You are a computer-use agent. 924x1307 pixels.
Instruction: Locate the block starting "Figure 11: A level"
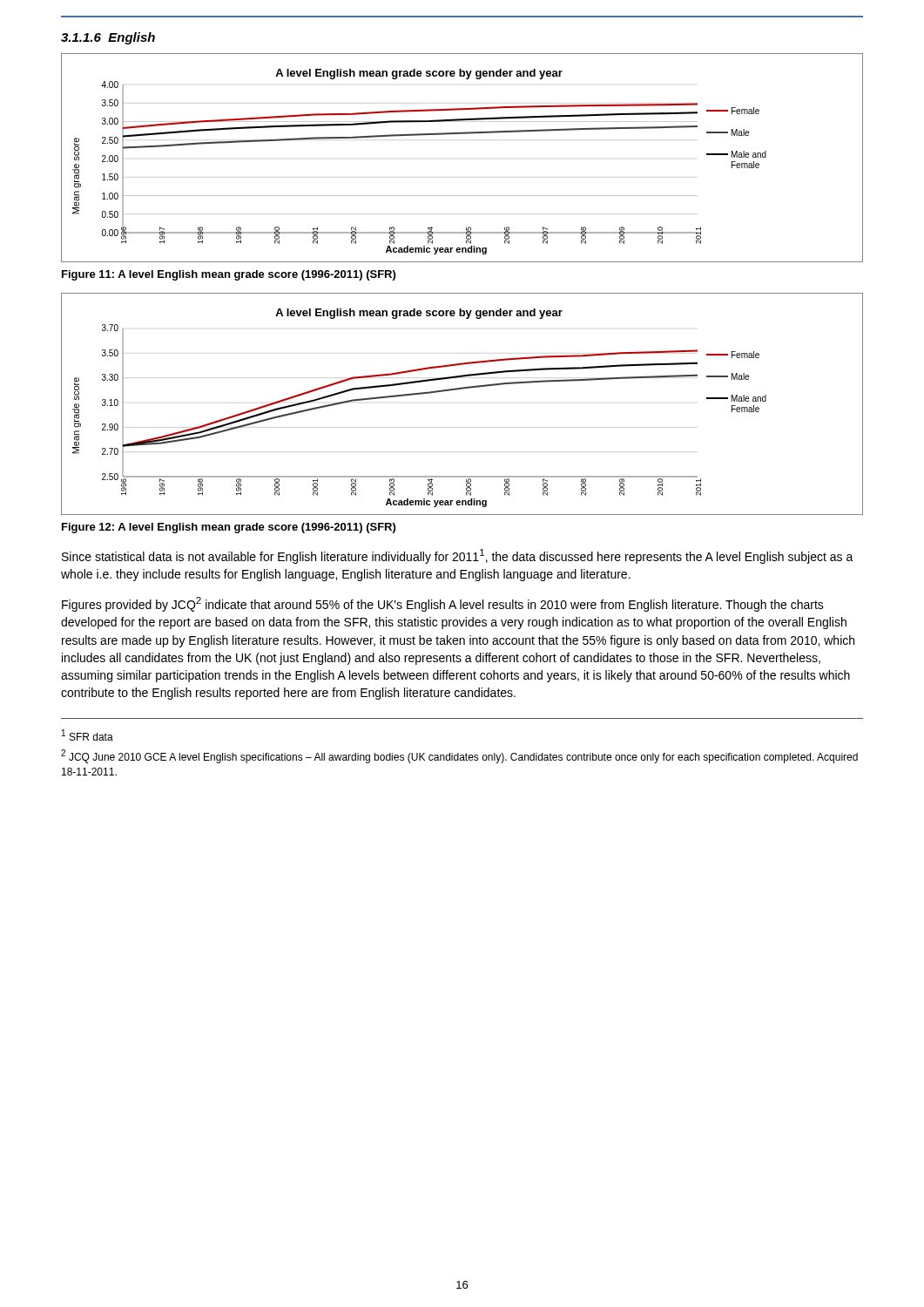click(x=229, y=274)
